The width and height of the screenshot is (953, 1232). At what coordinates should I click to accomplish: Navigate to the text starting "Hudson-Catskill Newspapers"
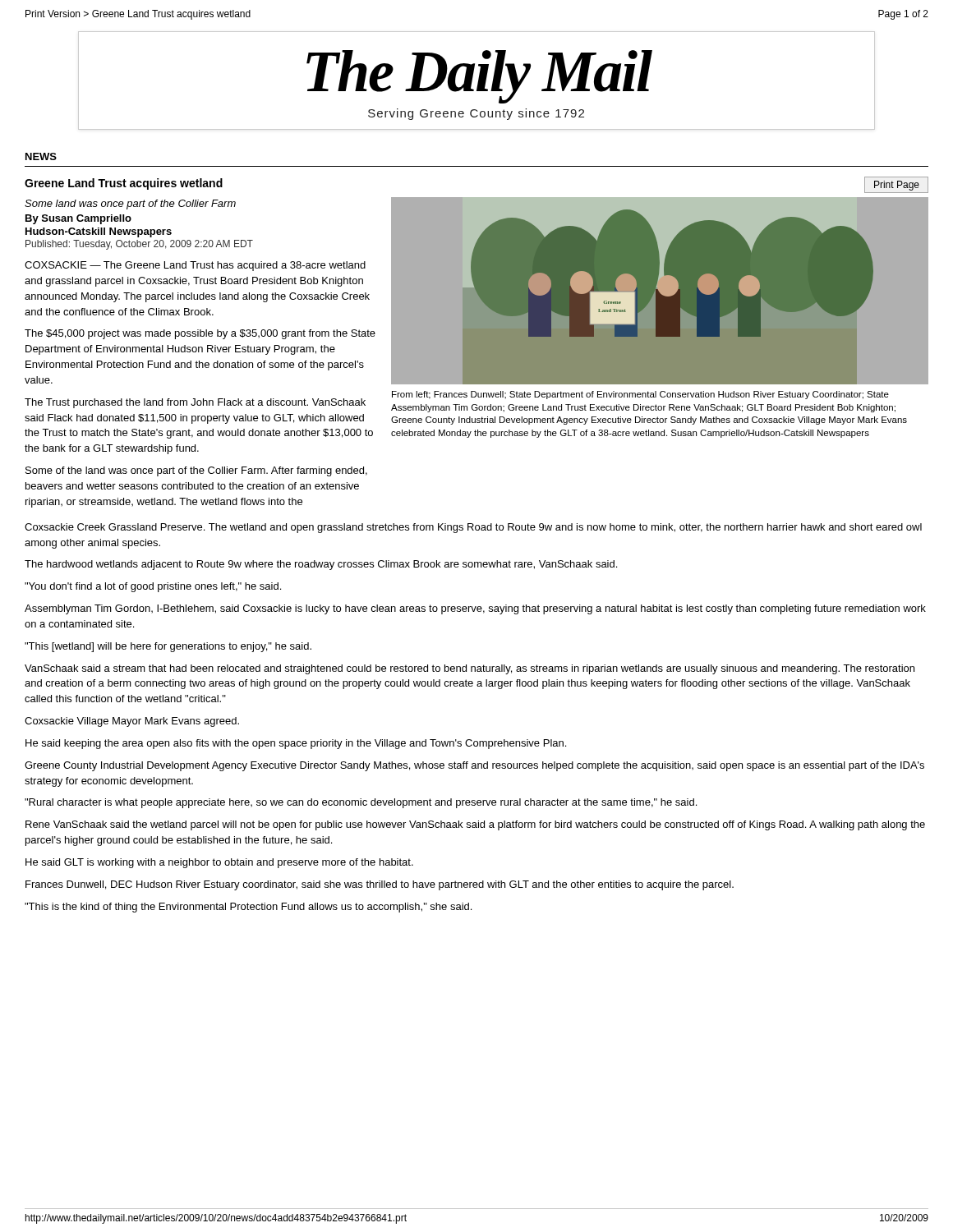pyautogui.click(x=98, y=231)
